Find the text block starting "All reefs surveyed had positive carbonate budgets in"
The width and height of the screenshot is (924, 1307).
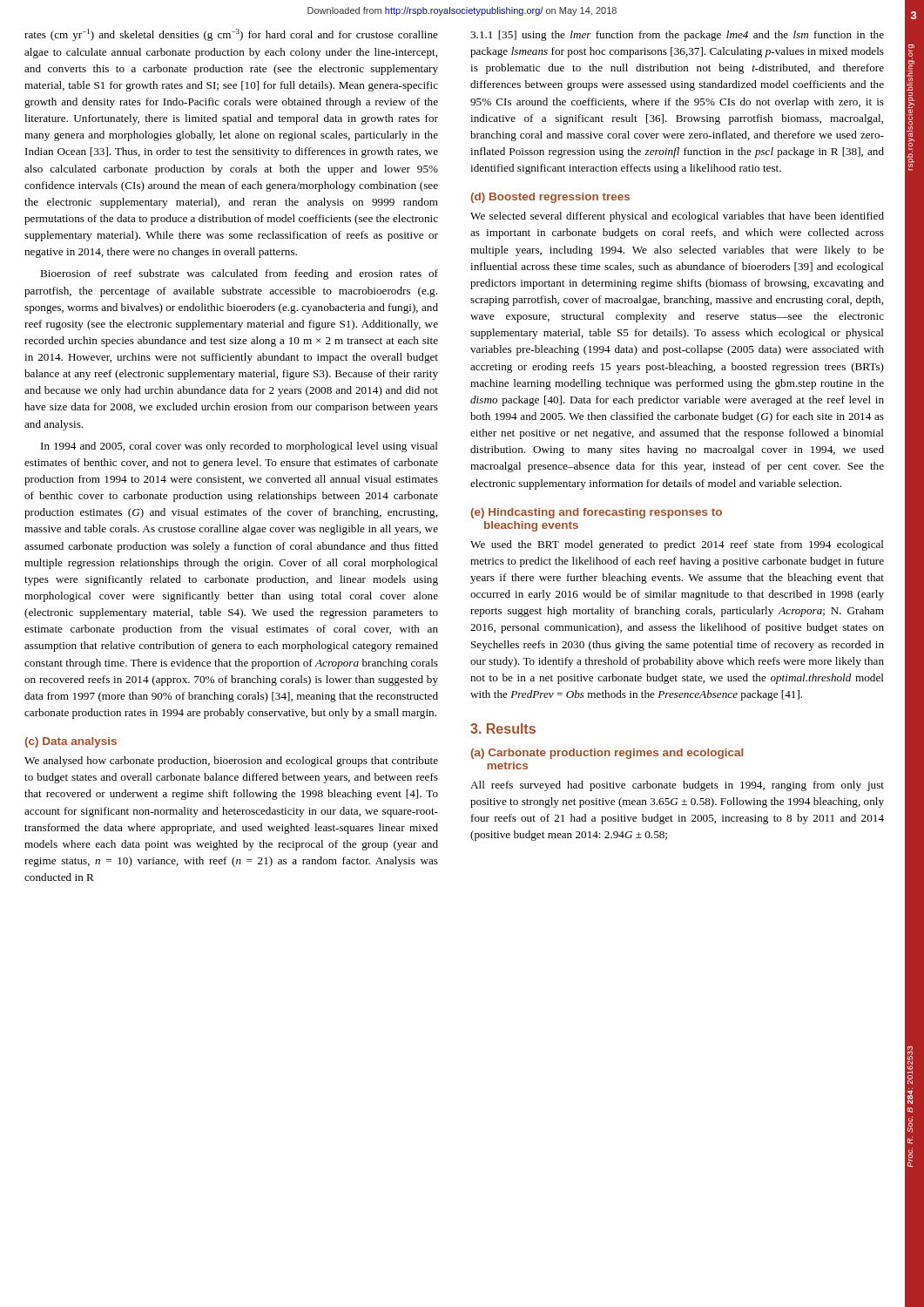tap(677, 810)
